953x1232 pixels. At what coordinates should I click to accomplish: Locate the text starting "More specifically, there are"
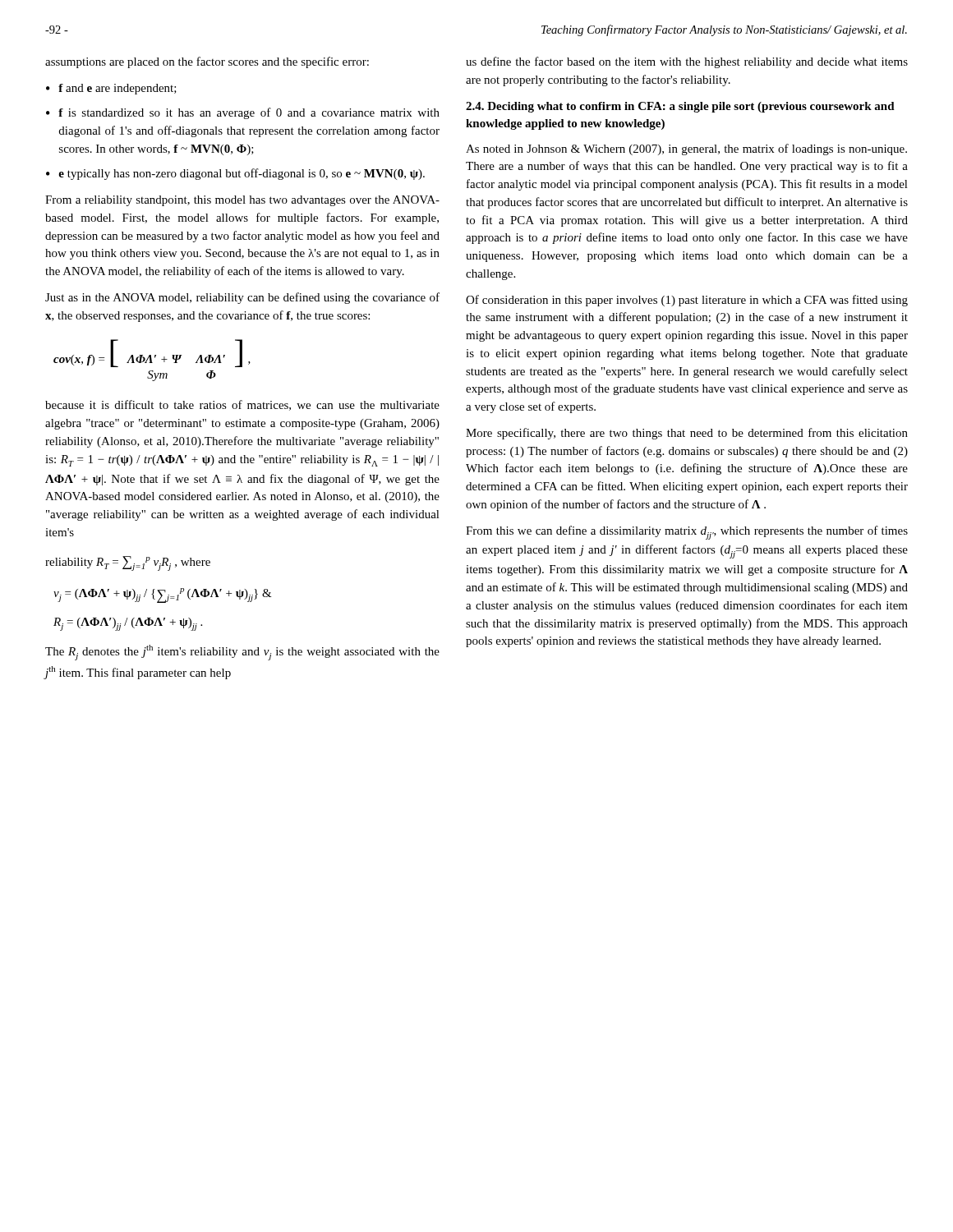(x=687, y=469)
